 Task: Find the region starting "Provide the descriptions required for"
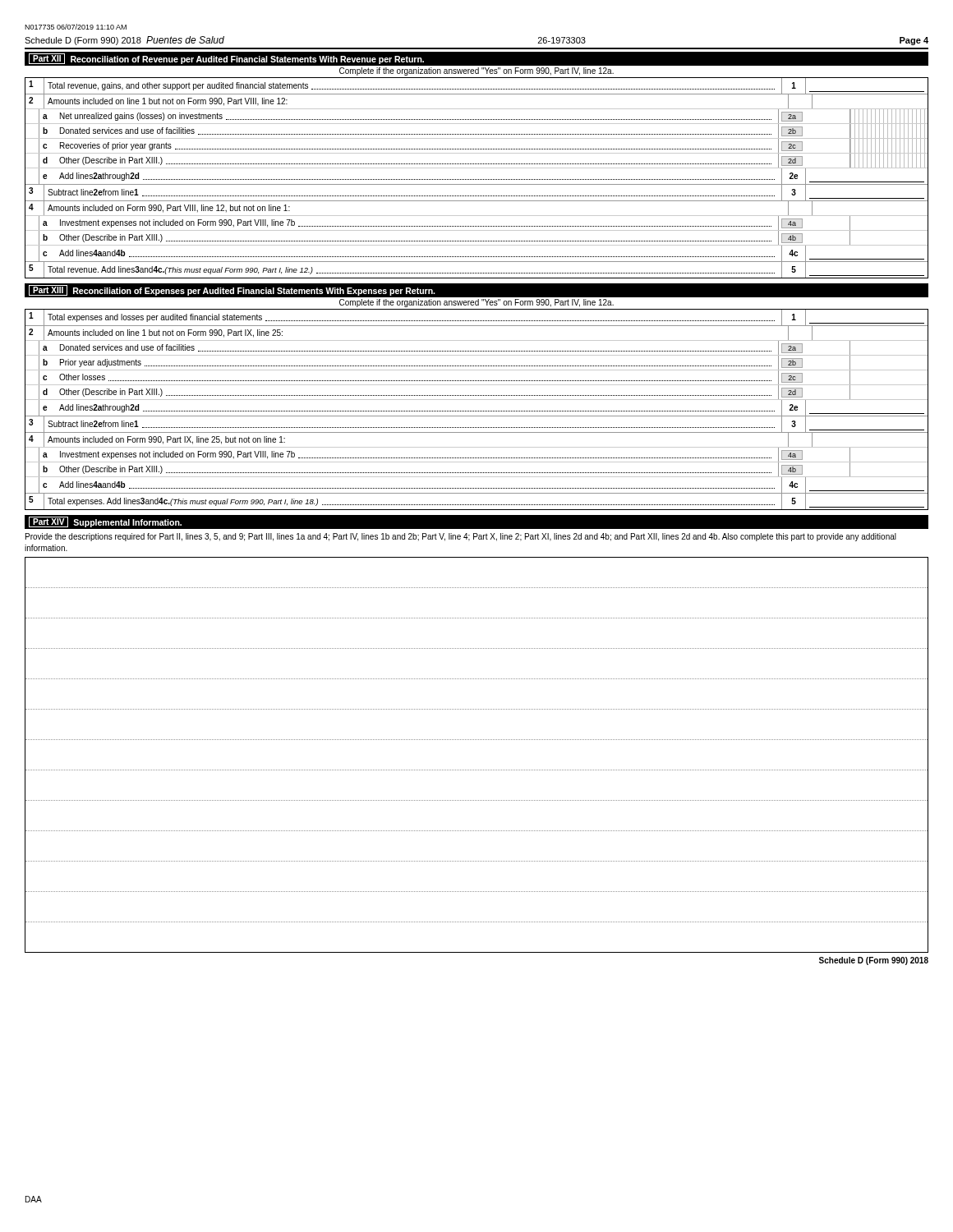460,543
